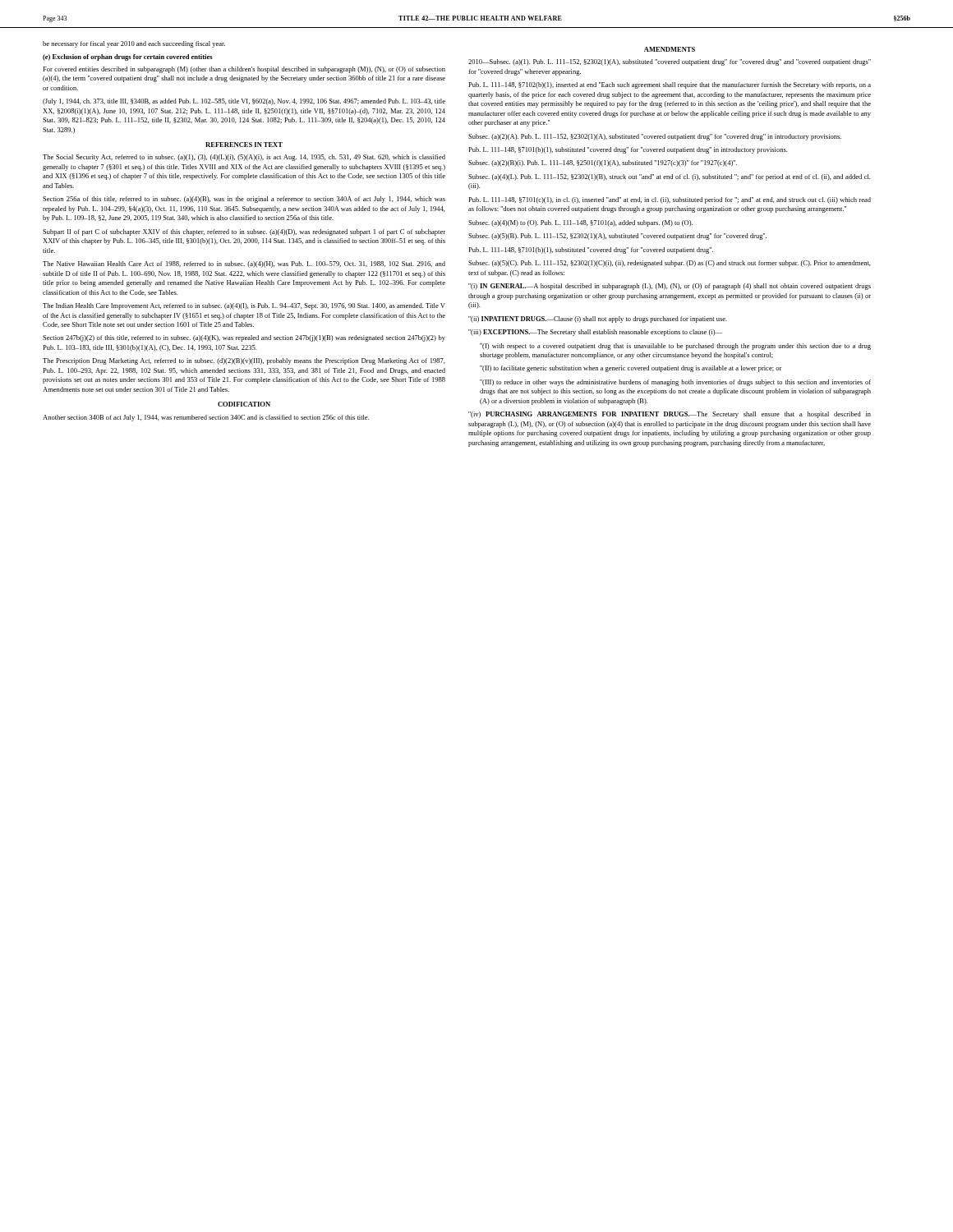Click on the text block that says "2010—Subsec. (a)(1). Pub. L."
953x1232 pixels.
(670, 67)
